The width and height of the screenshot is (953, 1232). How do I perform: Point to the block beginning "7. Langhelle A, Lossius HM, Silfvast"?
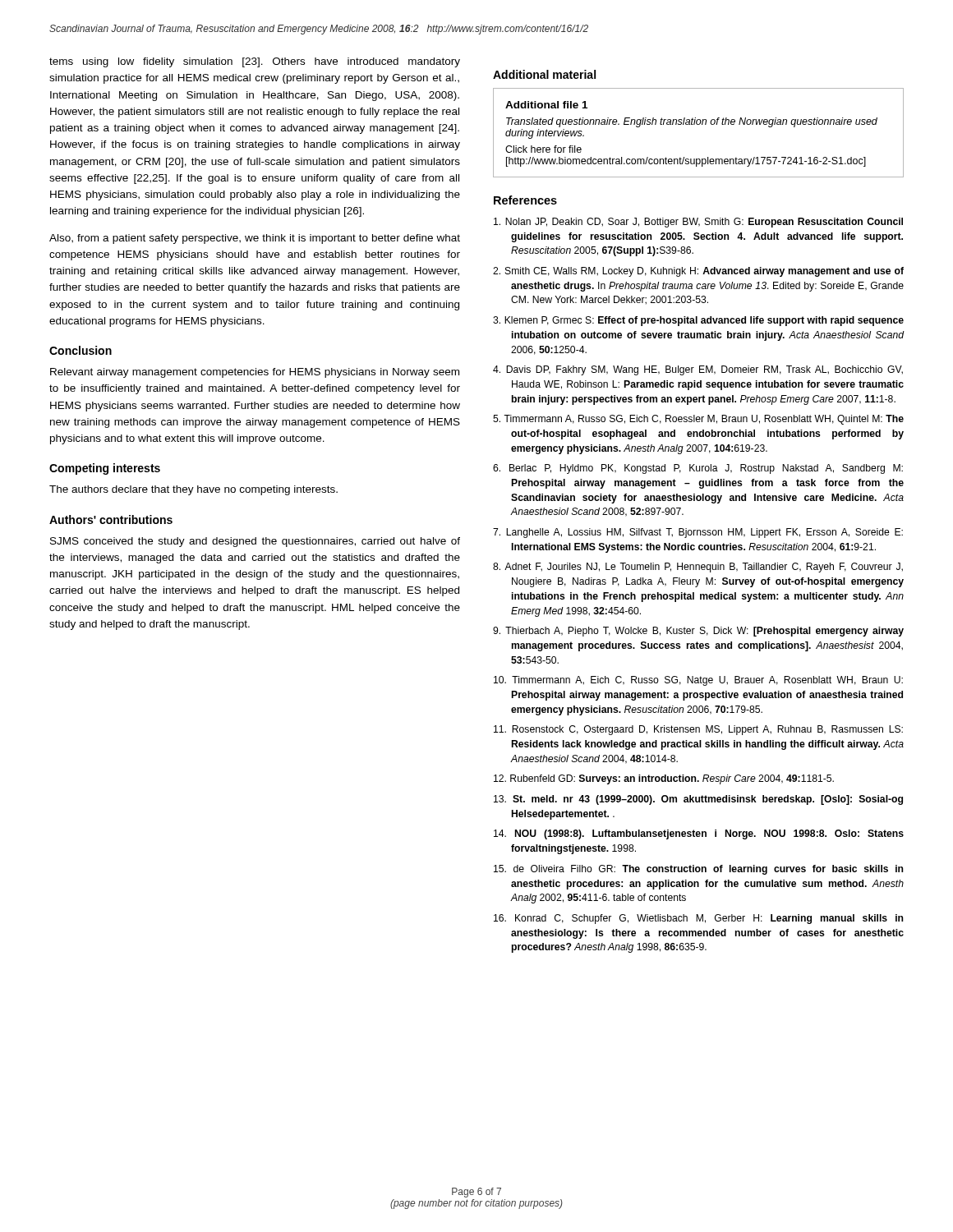(x=698, y=540)
